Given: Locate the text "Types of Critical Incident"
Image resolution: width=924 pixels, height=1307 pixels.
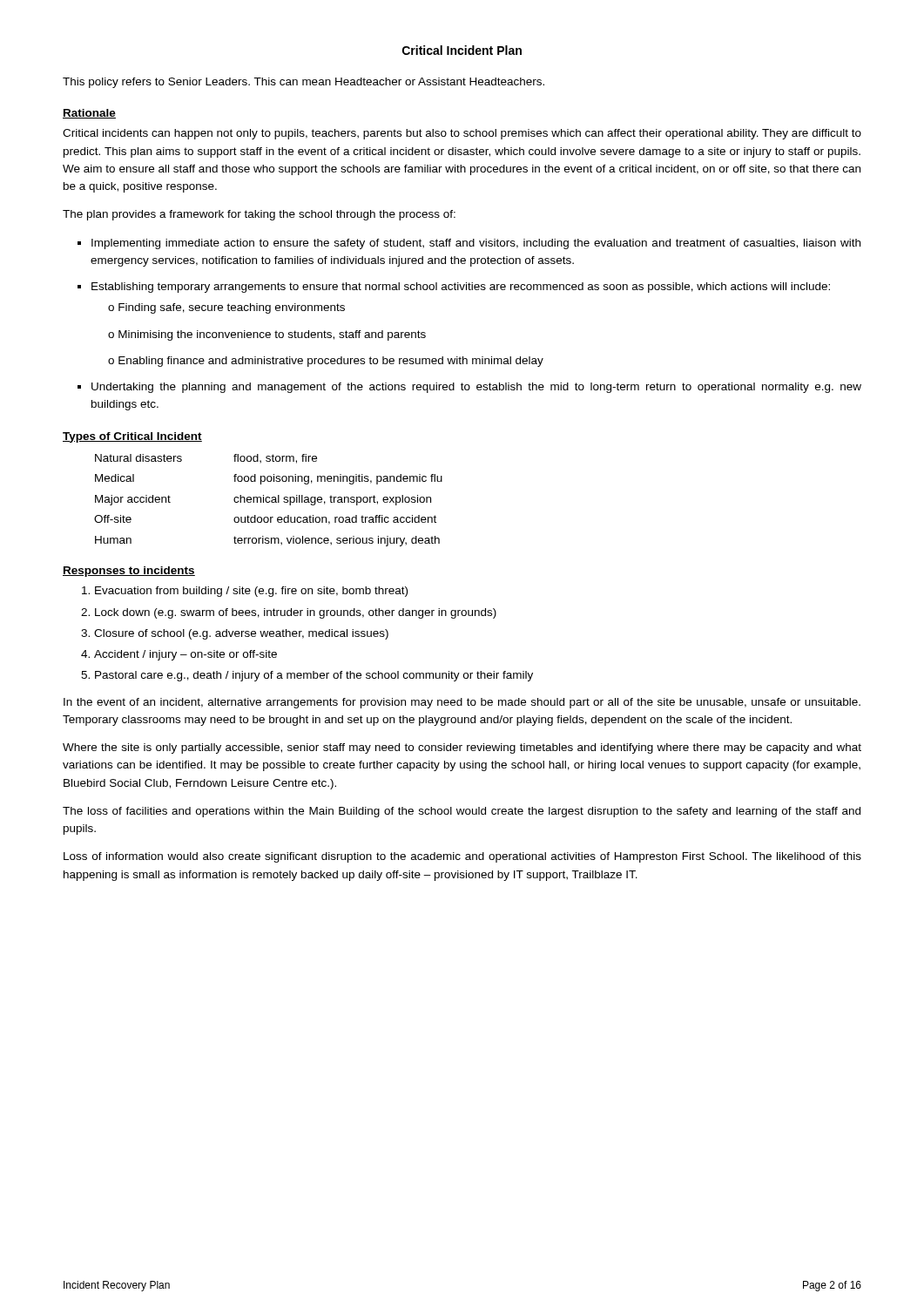Looking at the screenshot, I should [132, 436].
